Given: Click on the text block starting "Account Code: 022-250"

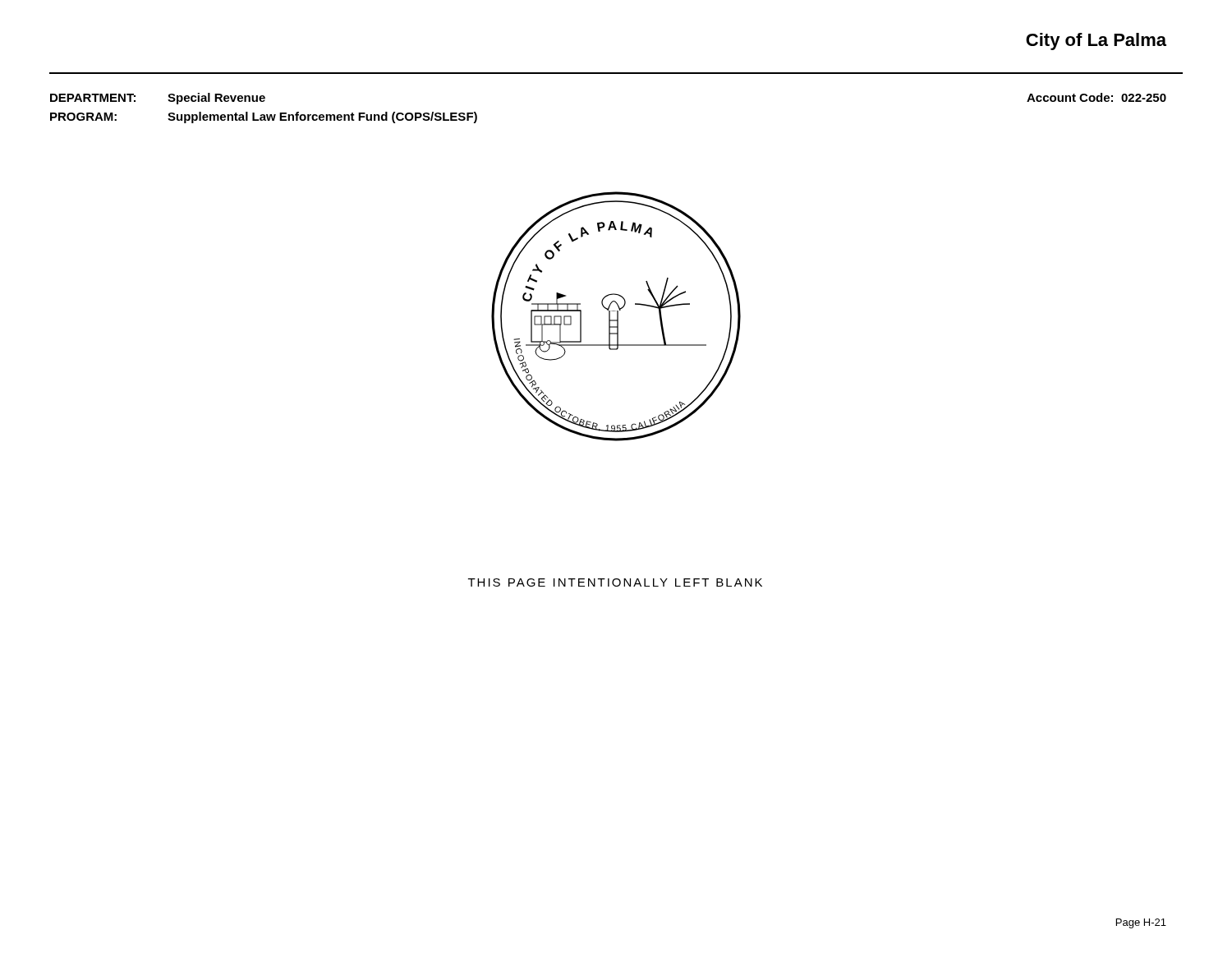Looking at the screenshot, I should coord(1096,97).
